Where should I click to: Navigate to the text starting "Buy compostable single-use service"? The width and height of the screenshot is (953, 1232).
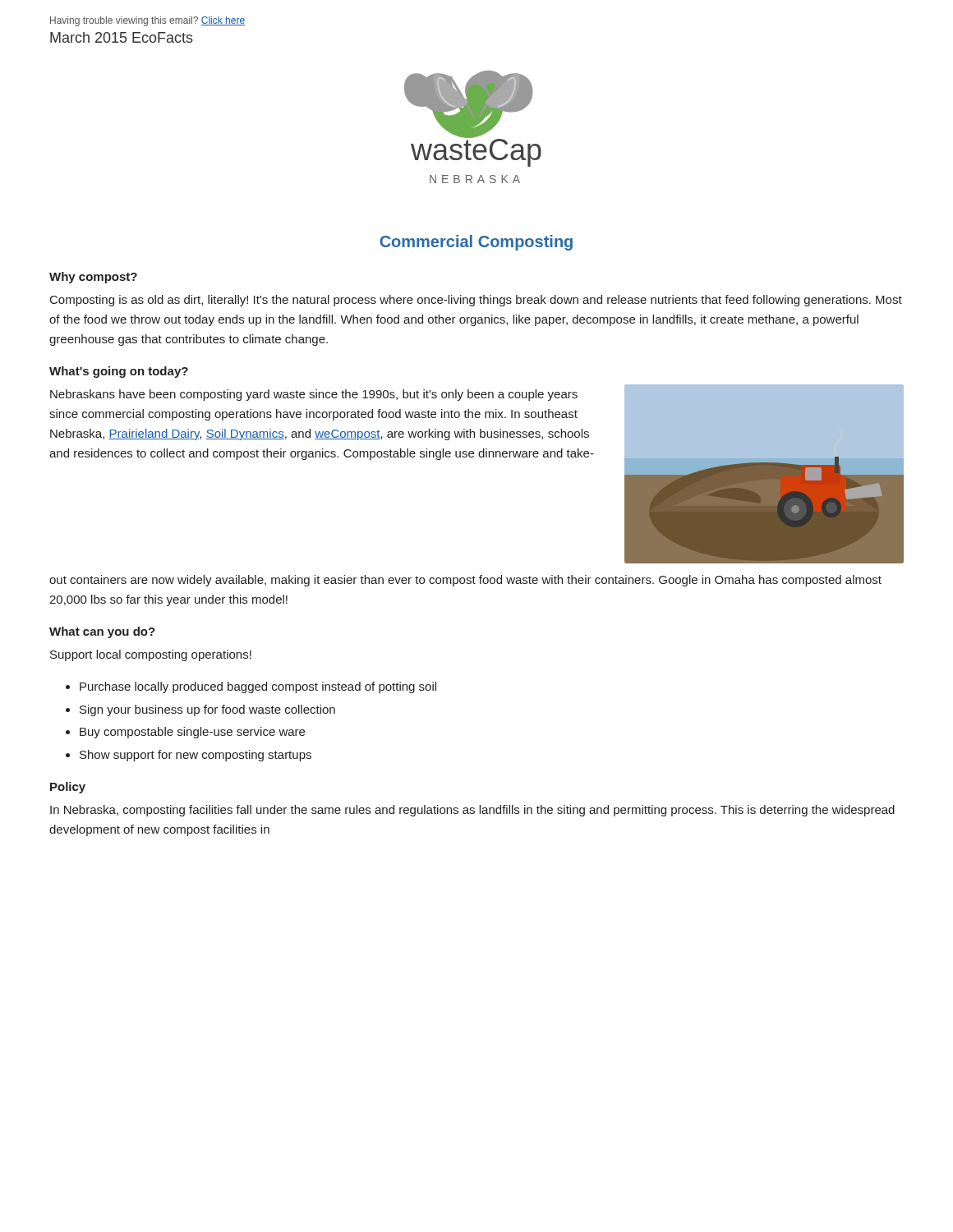click(192, 731)
